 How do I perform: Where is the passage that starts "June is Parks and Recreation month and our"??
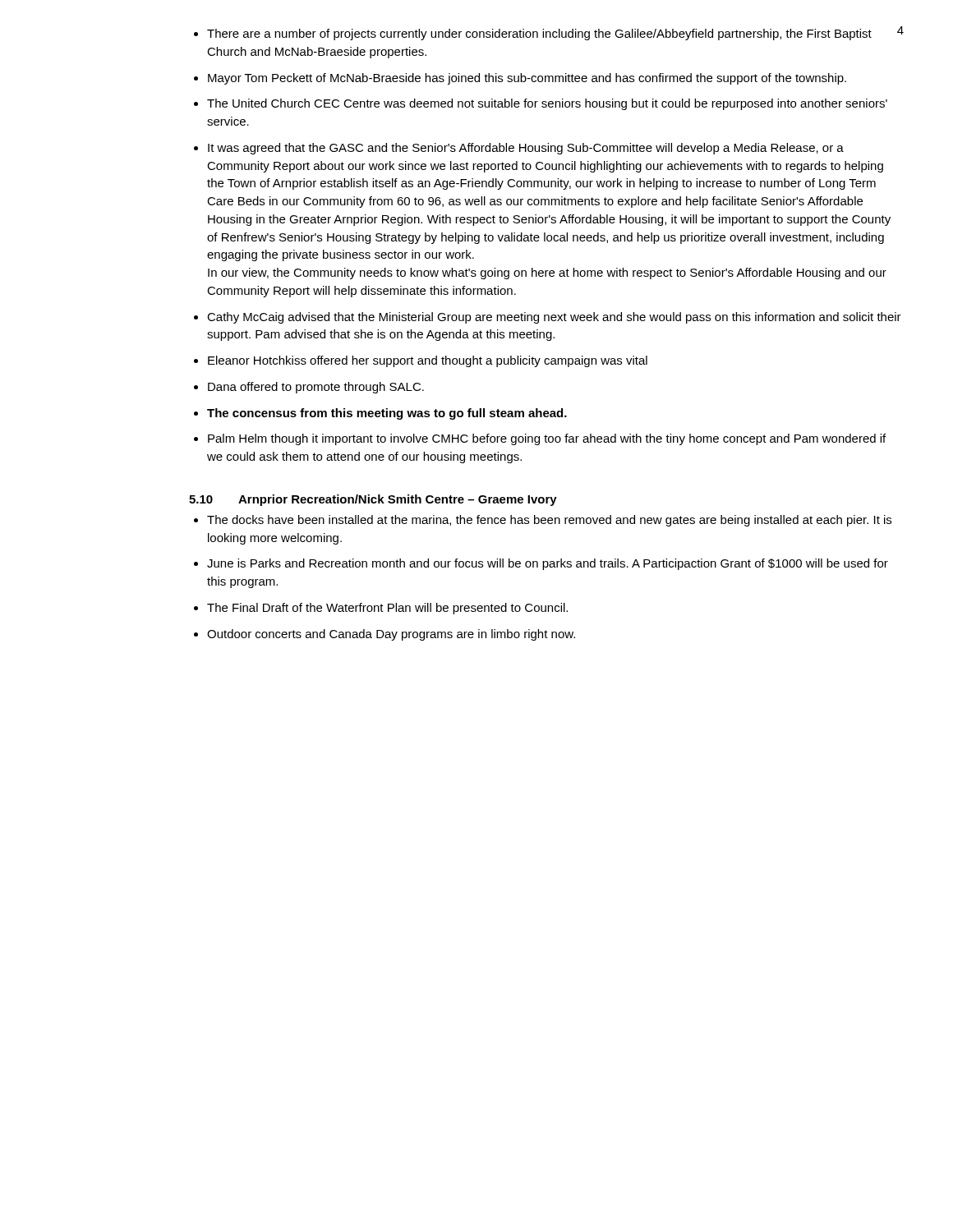[x=547, y=572]
